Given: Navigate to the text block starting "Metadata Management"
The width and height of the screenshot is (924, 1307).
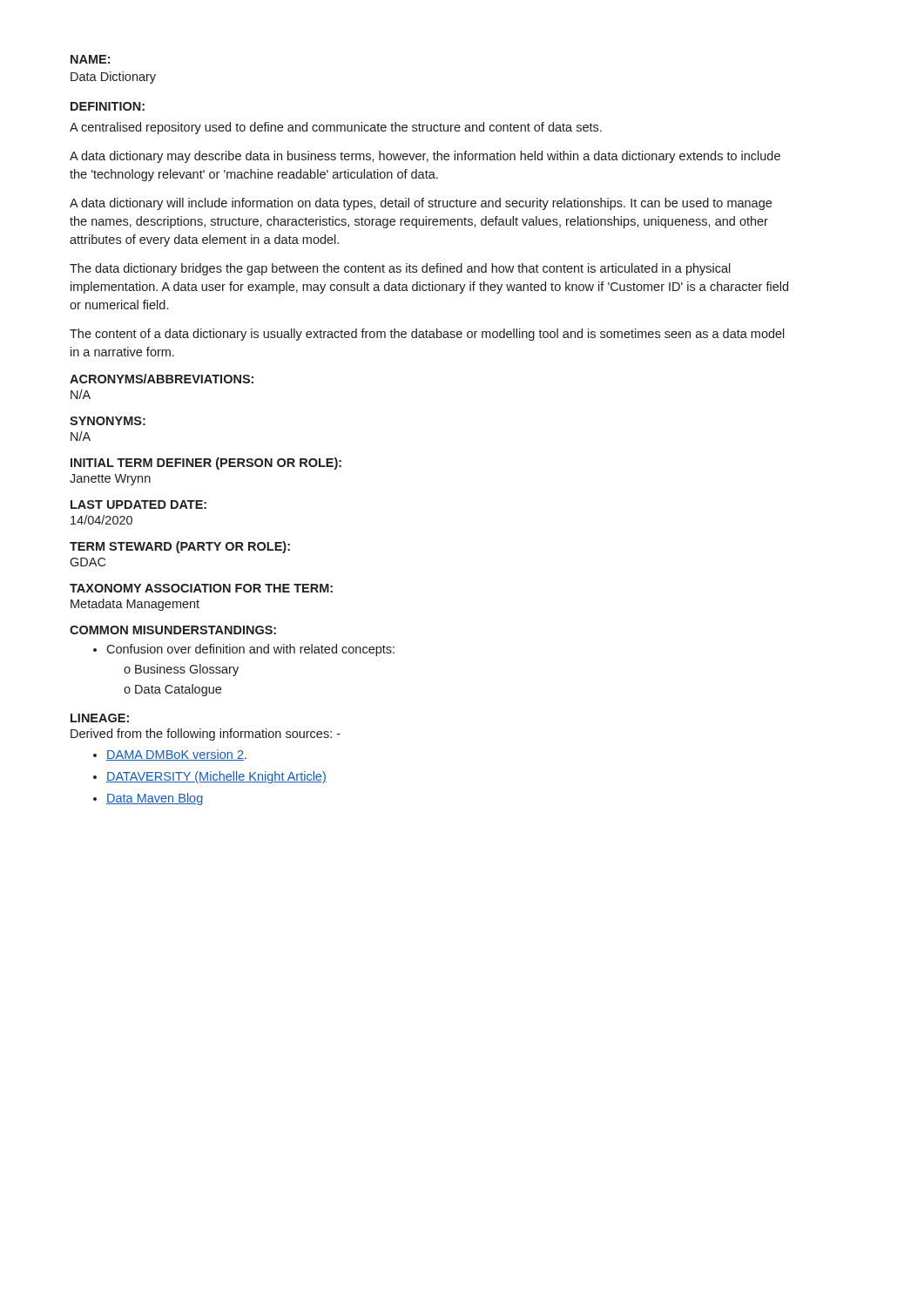Looking at the screenshot, I should point(135,604).
